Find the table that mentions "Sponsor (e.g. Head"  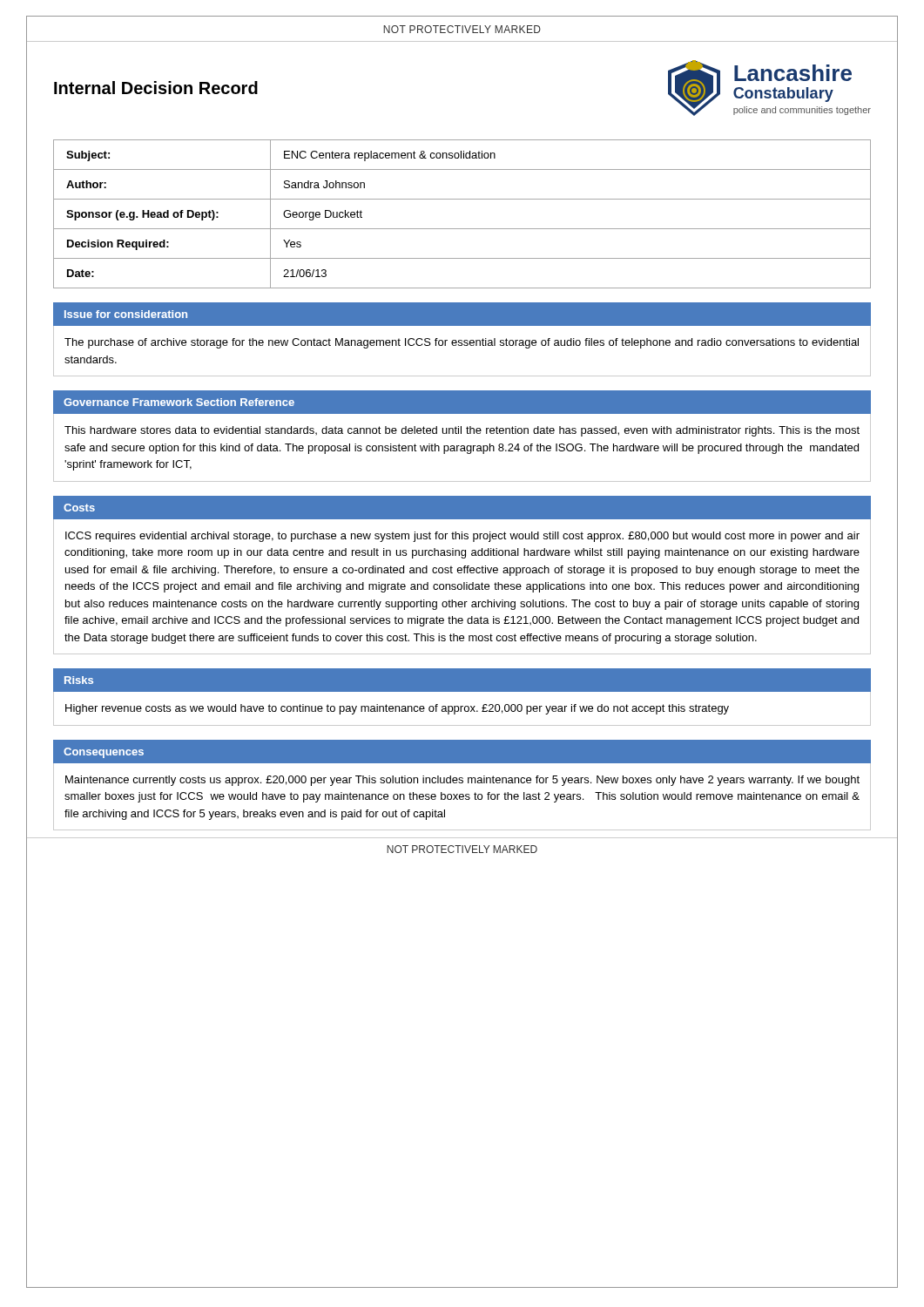(x=462, y=214)
